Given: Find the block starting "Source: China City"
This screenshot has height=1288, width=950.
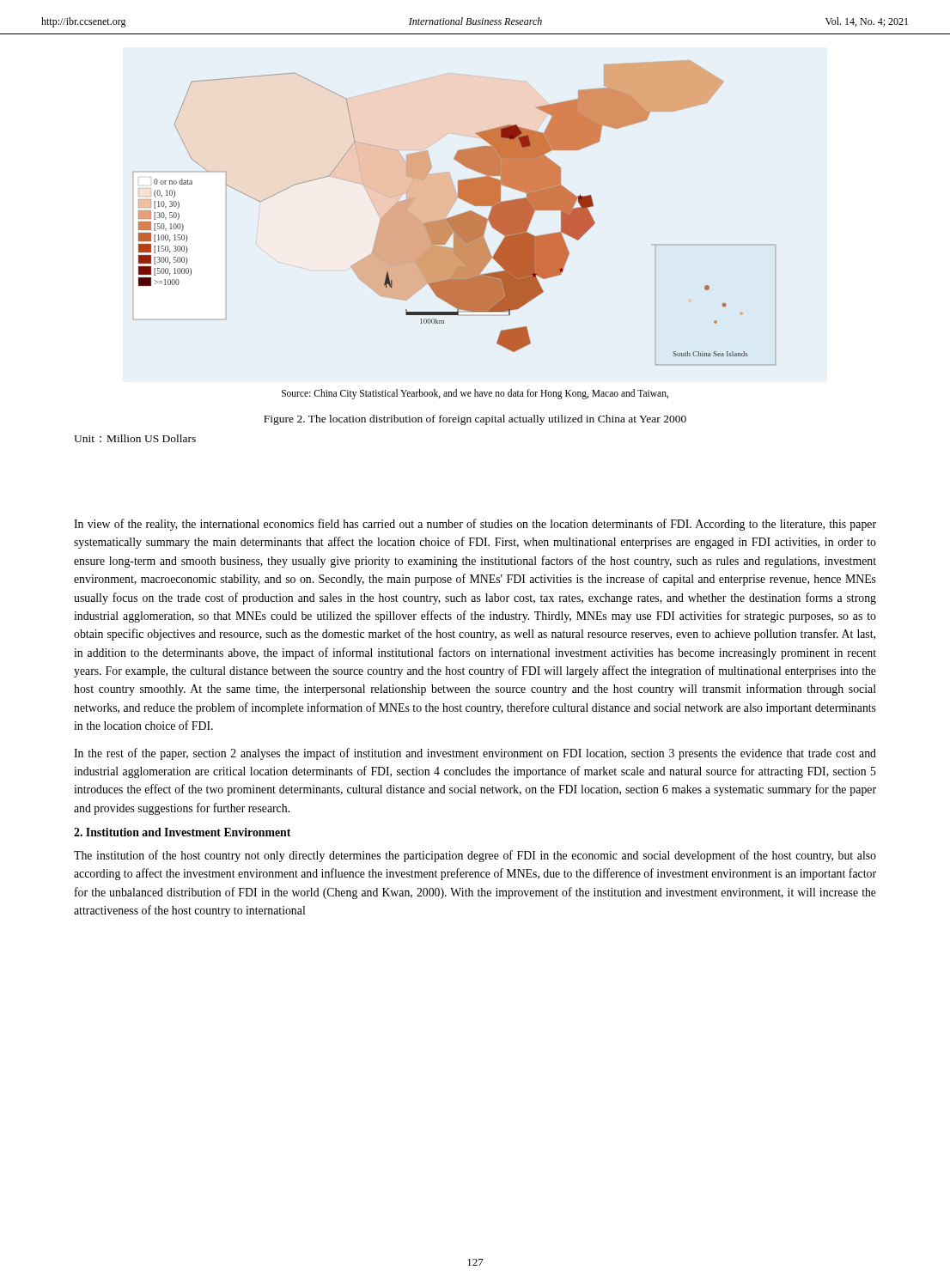Looking at the screenshot, I should tap(475, 393).
